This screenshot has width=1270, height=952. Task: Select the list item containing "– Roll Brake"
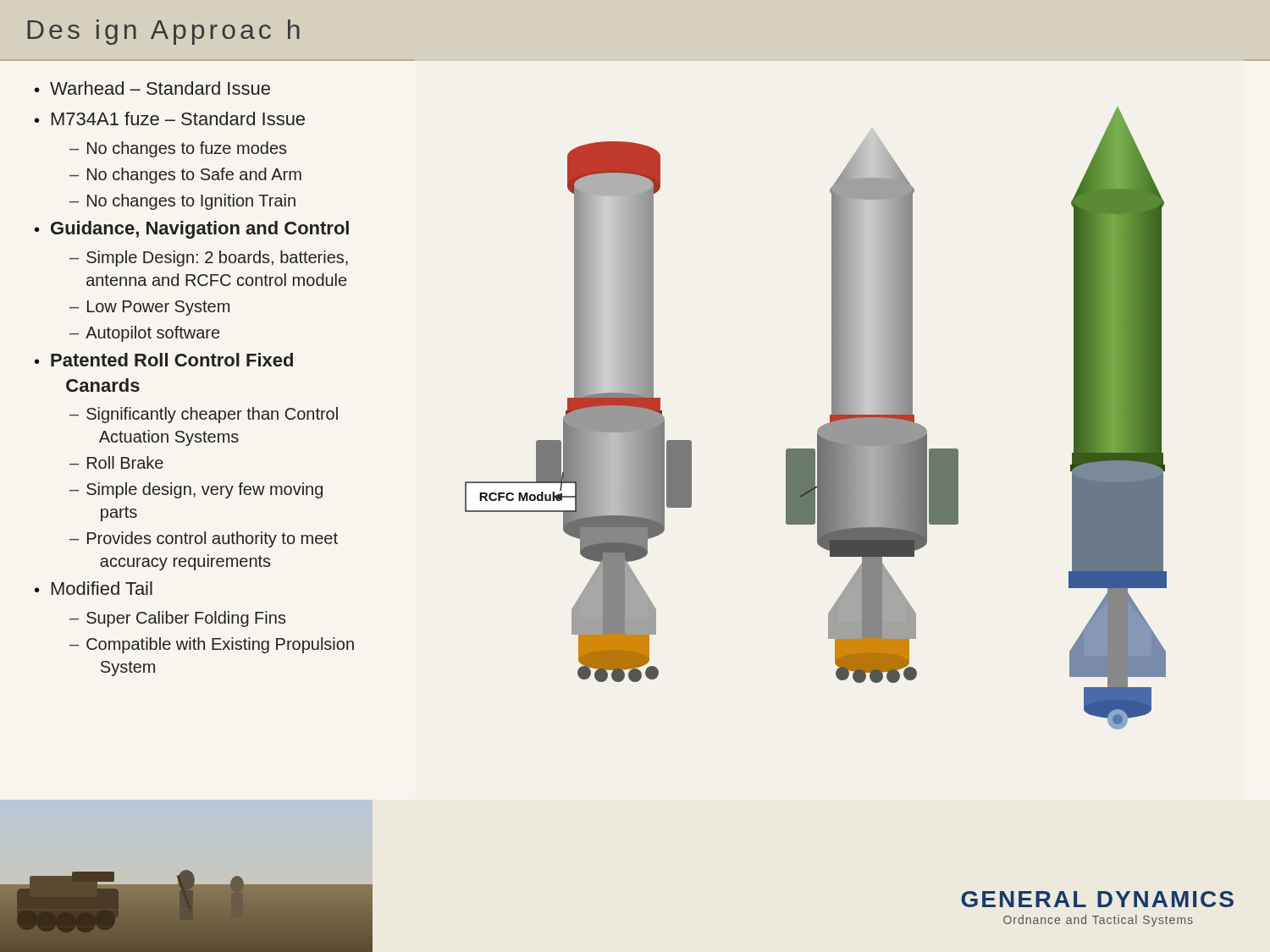(117, 464)
